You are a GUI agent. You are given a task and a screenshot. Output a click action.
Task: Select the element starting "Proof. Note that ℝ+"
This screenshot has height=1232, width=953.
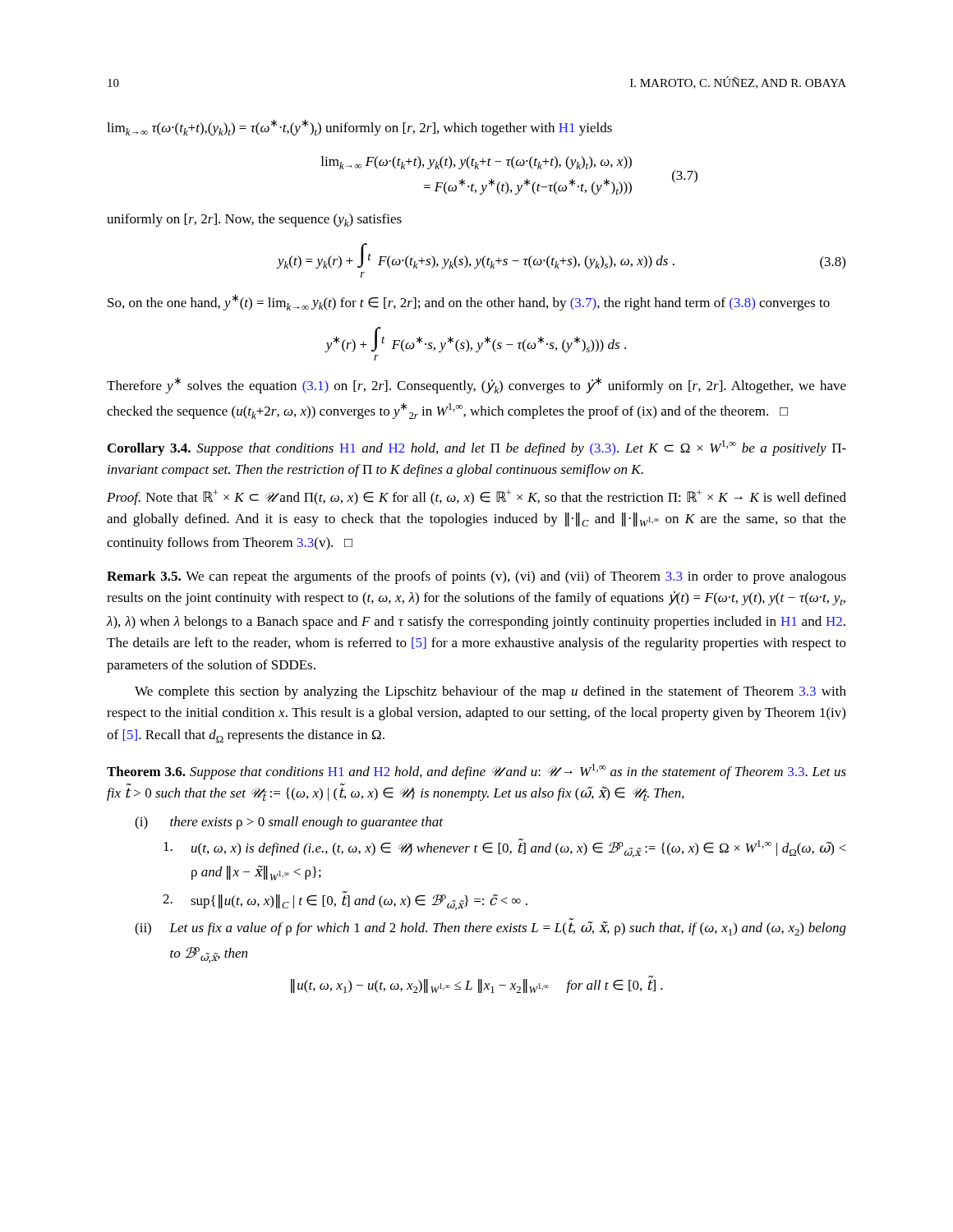tap(476, 520)
